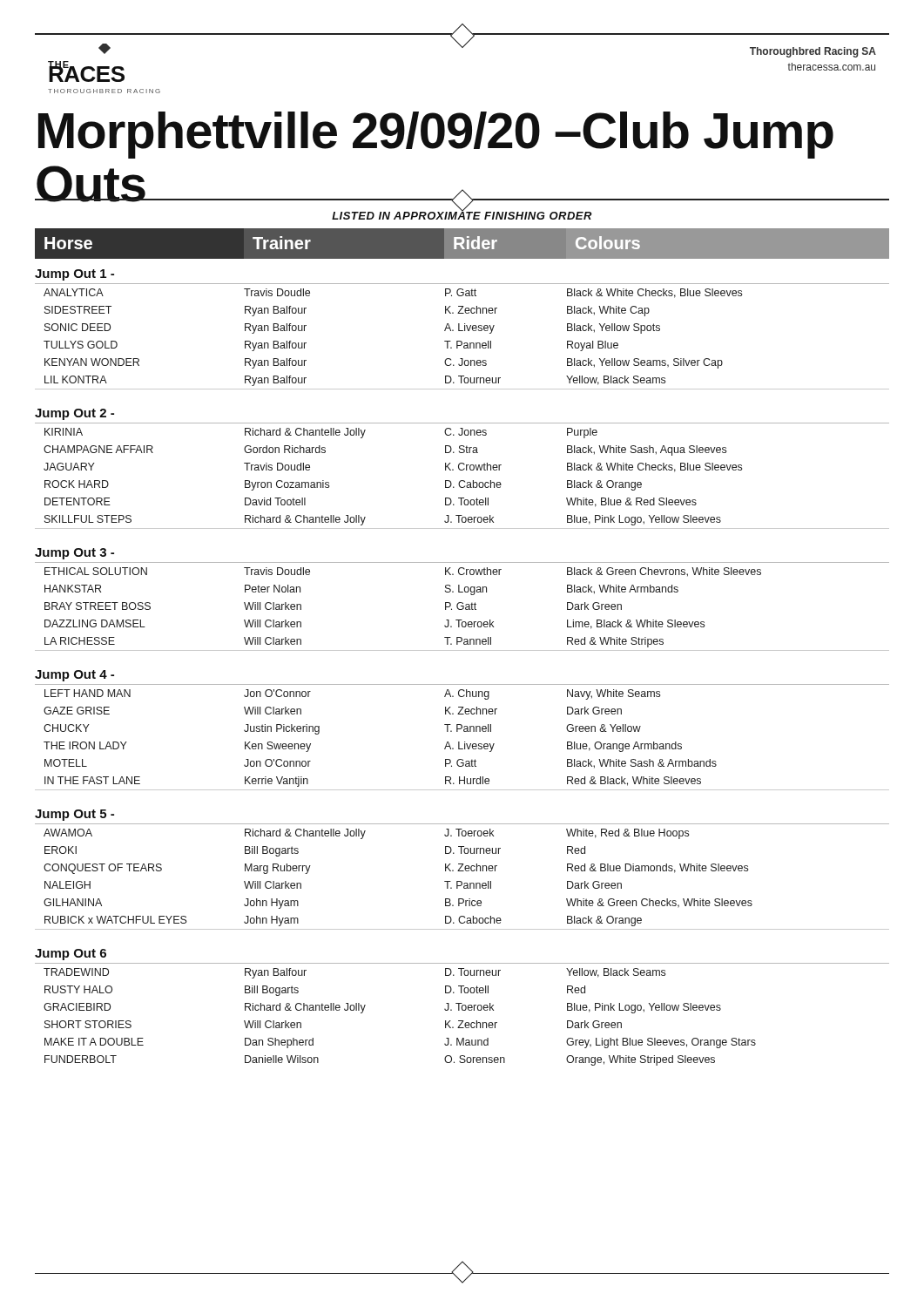Click on the passage starting "Morphettville 29/09/20 –Club Jump Outs"
The image size is (924, 1307).
462,158
